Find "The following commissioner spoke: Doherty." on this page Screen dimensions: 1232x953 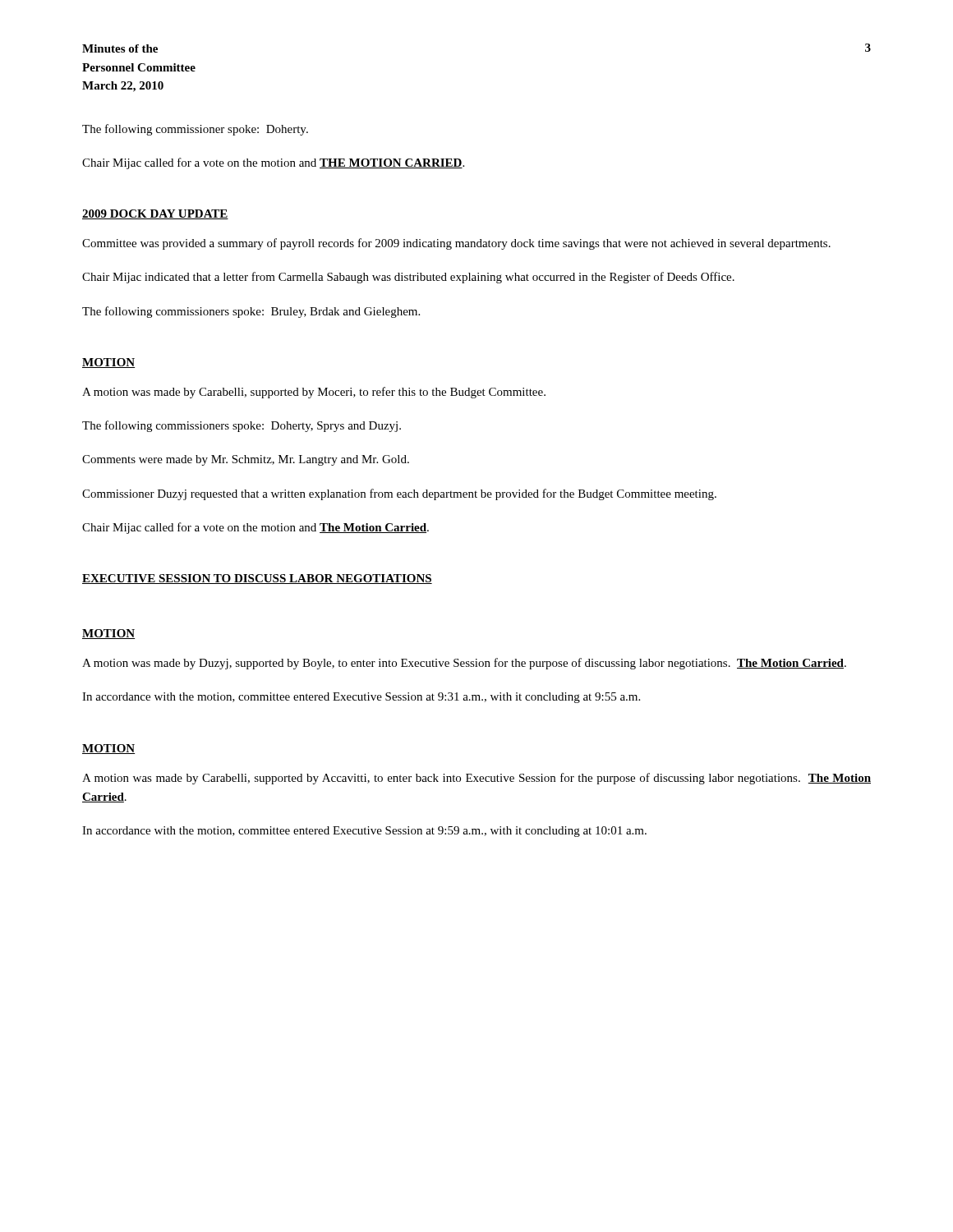point(195,129)
